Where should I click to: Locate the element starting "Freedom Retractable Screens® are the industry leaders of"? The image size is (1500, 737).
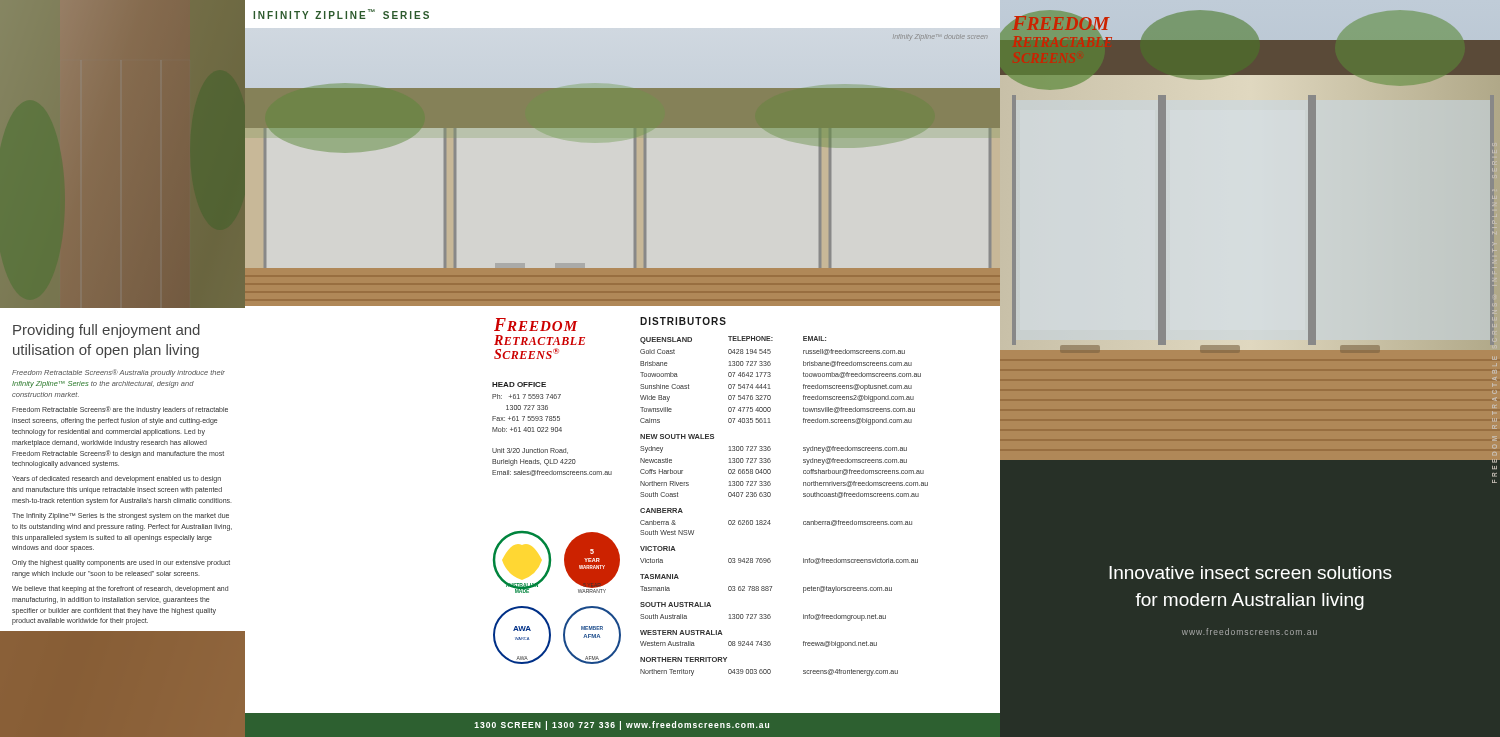[x=120, y=437]
